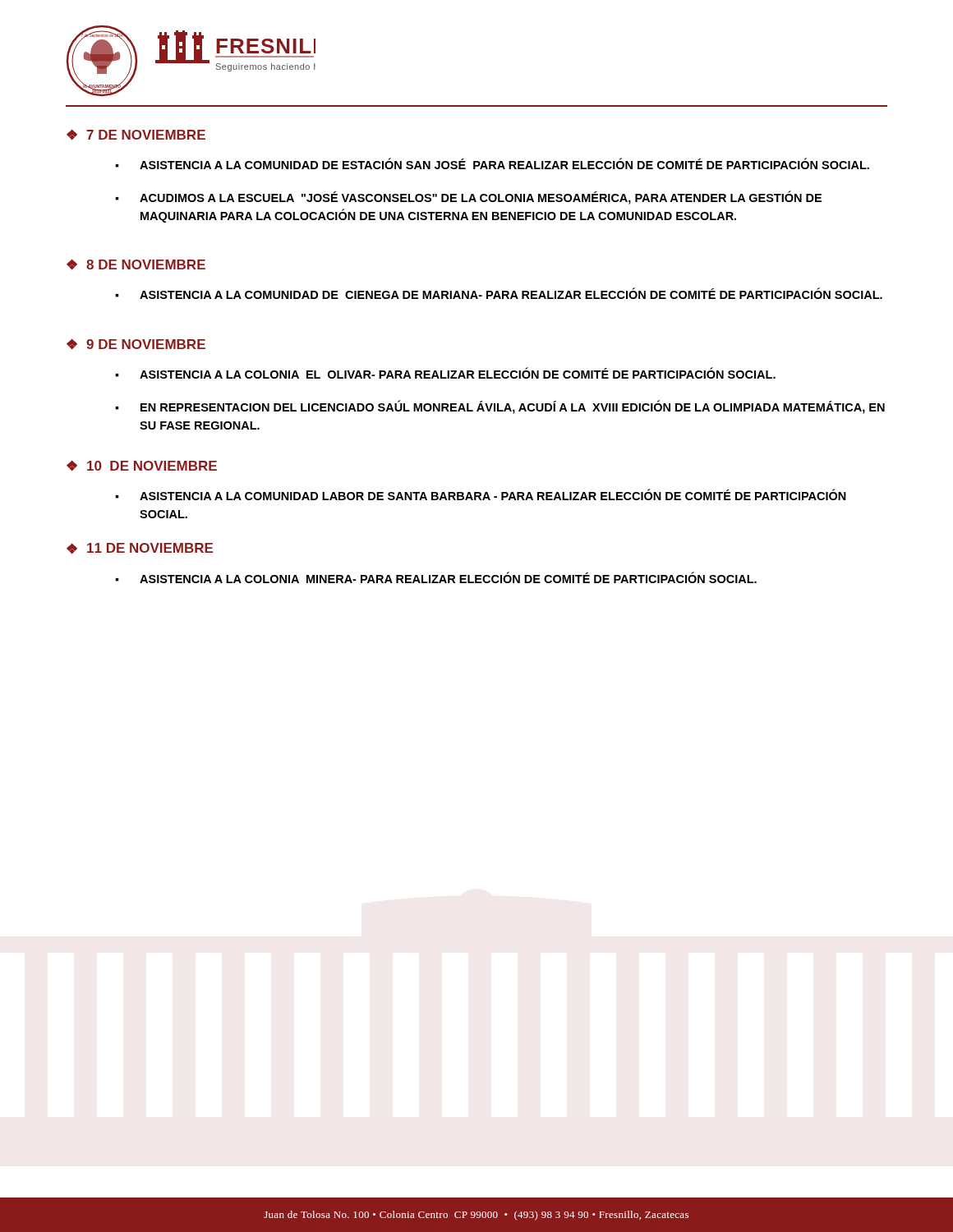Find the figure
Image resolution: width=953 pixels, height=1232 pixels.
476,48
